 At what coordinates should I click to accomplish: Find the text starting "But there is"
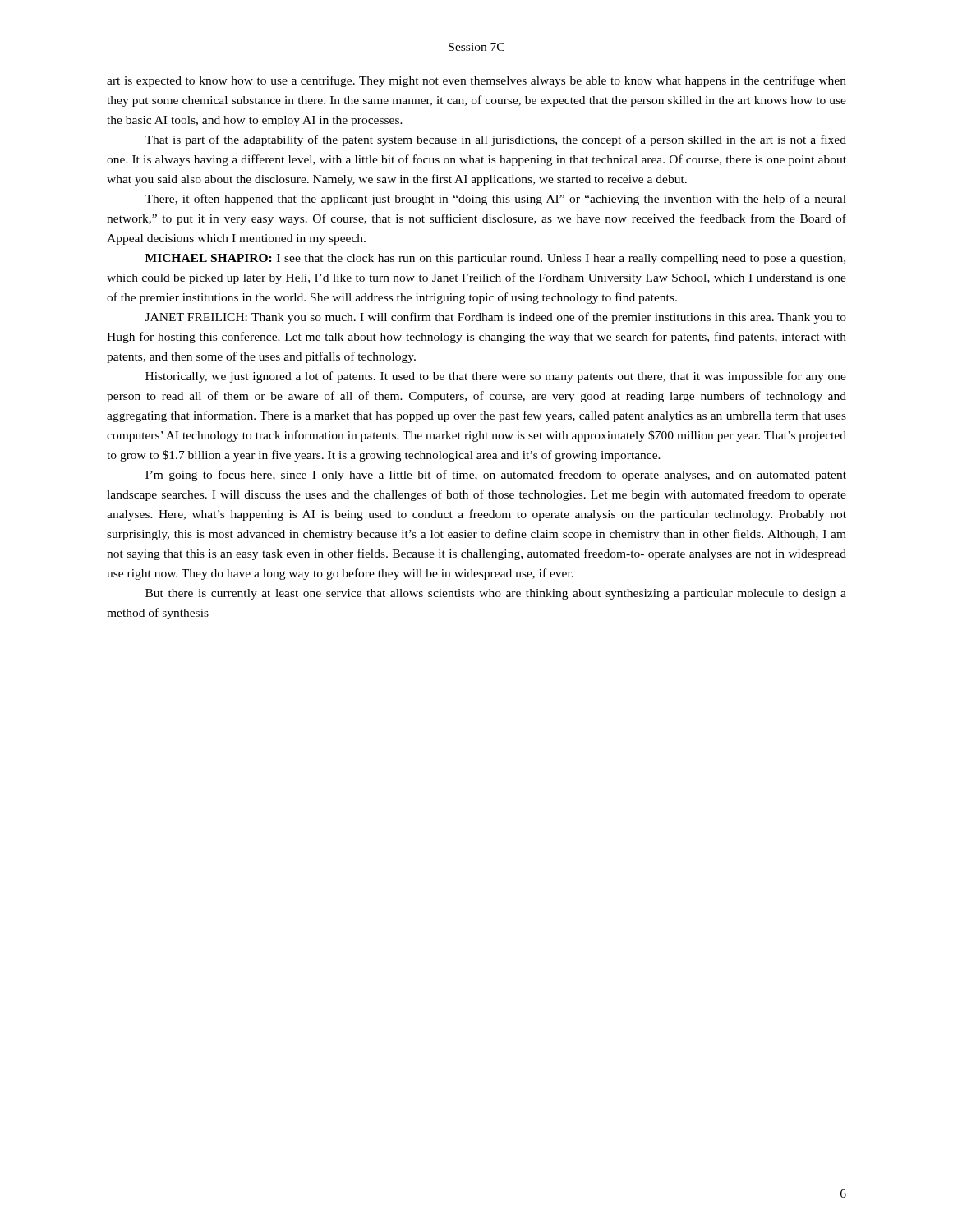(476, 603)
